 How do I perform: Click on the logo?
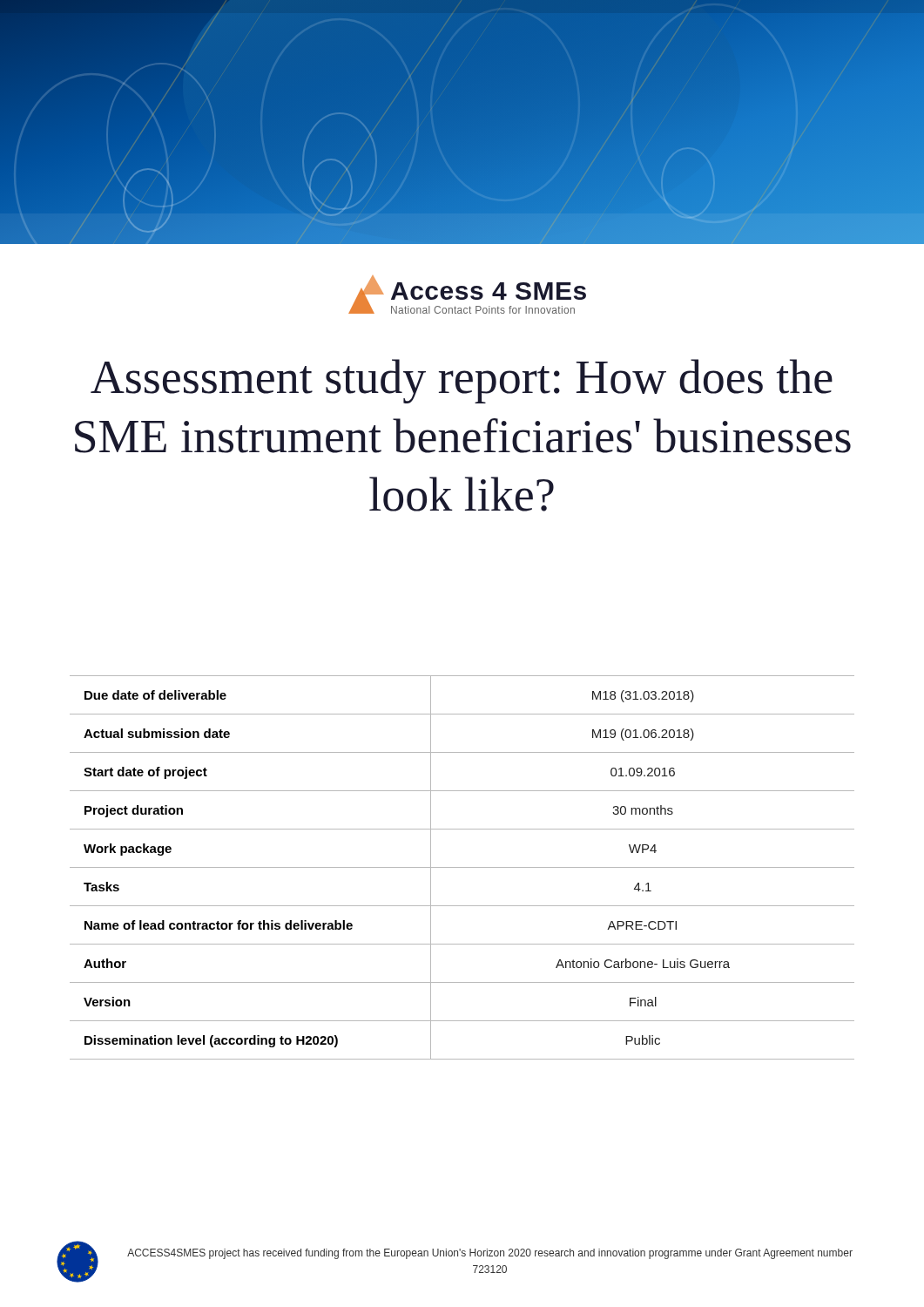(x=462, y=293)
